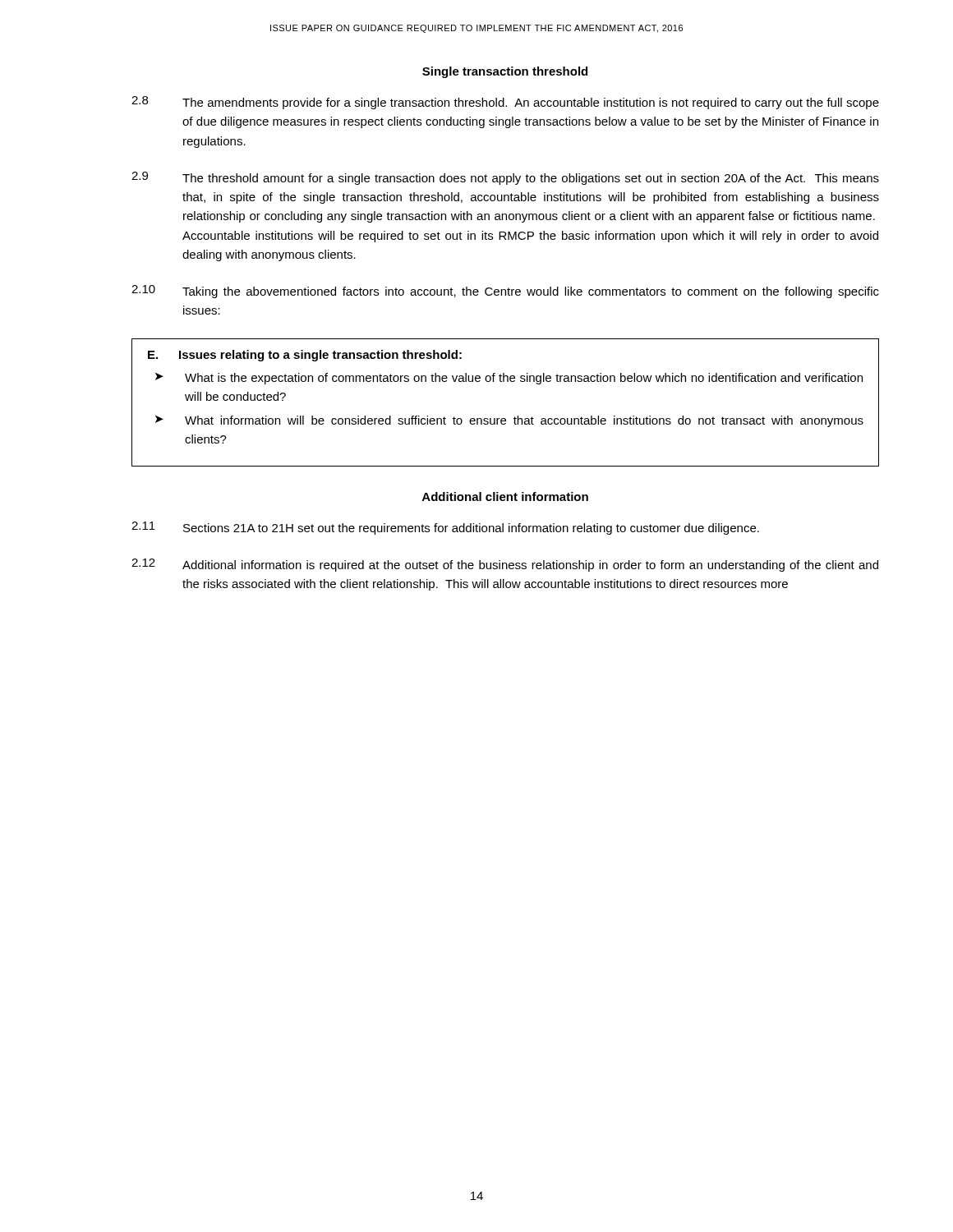Locate the text starting "10 Taking the abovementioned factors into"

click(x=505, y=301)
